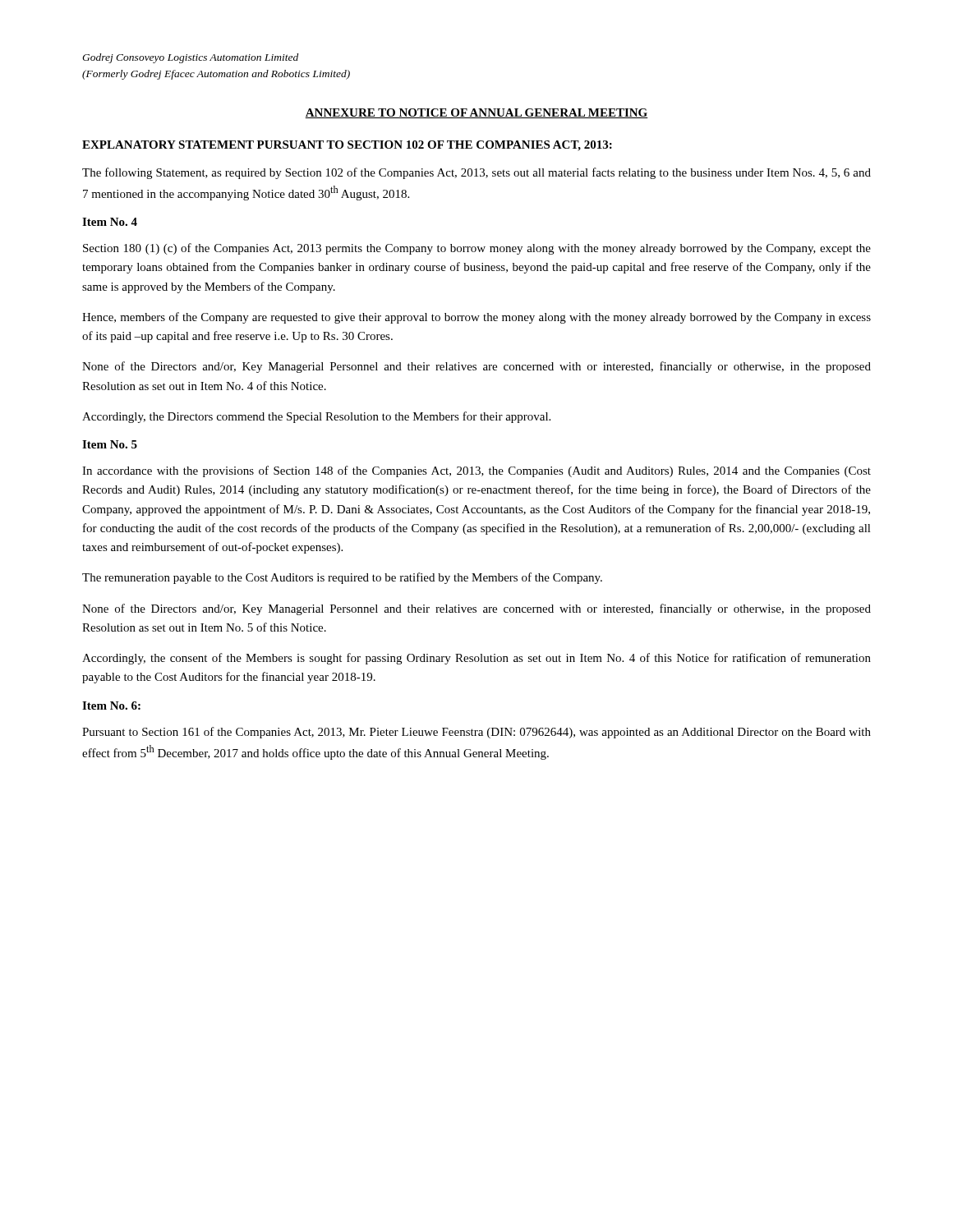Click the passage that begins "Accordingly, the Directors commend the Special"
Image resolution: width=953 pixels, height=1232 pixels.
tap(317, 416)
